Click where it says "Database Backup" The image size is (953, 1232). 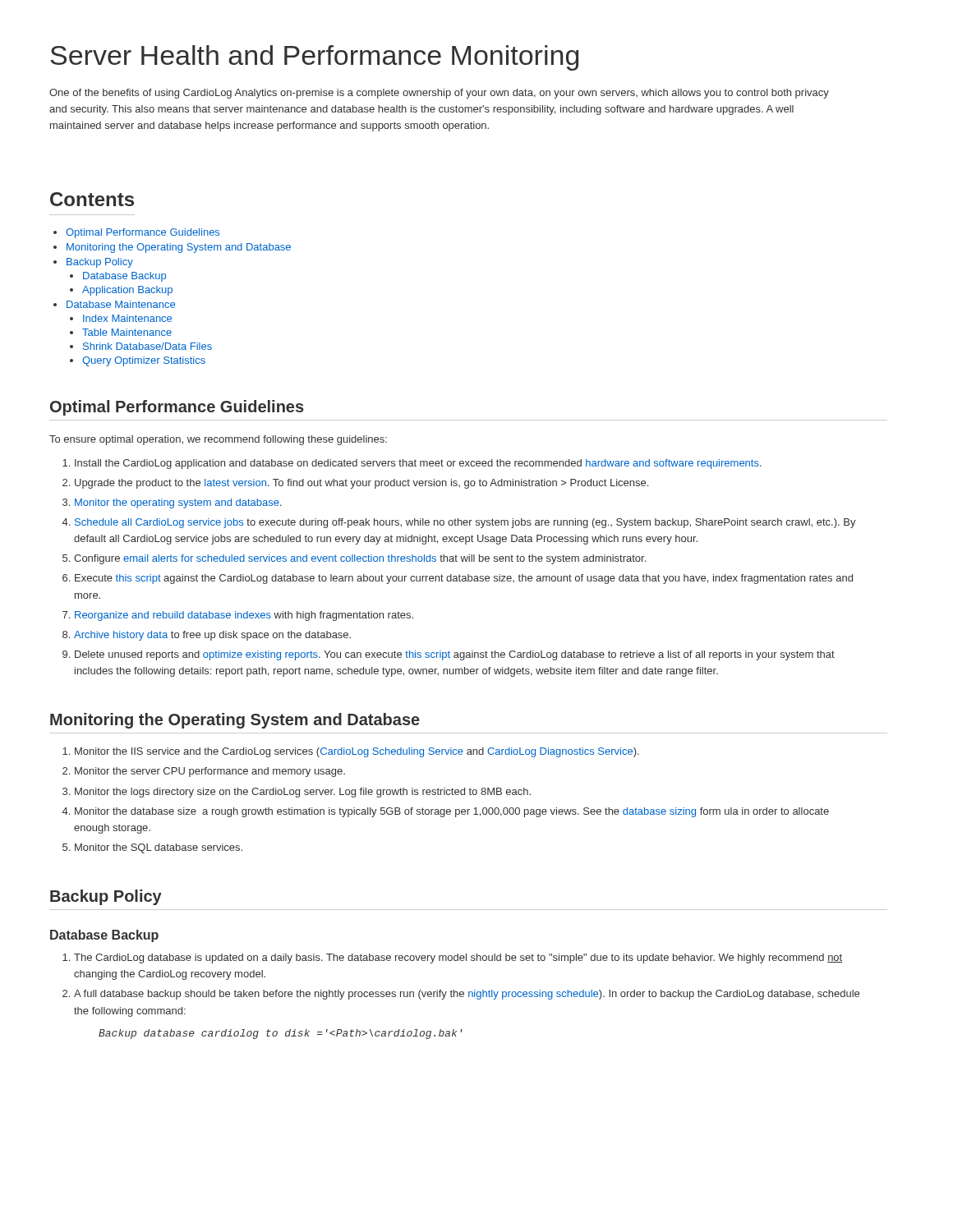pos(104,936)
